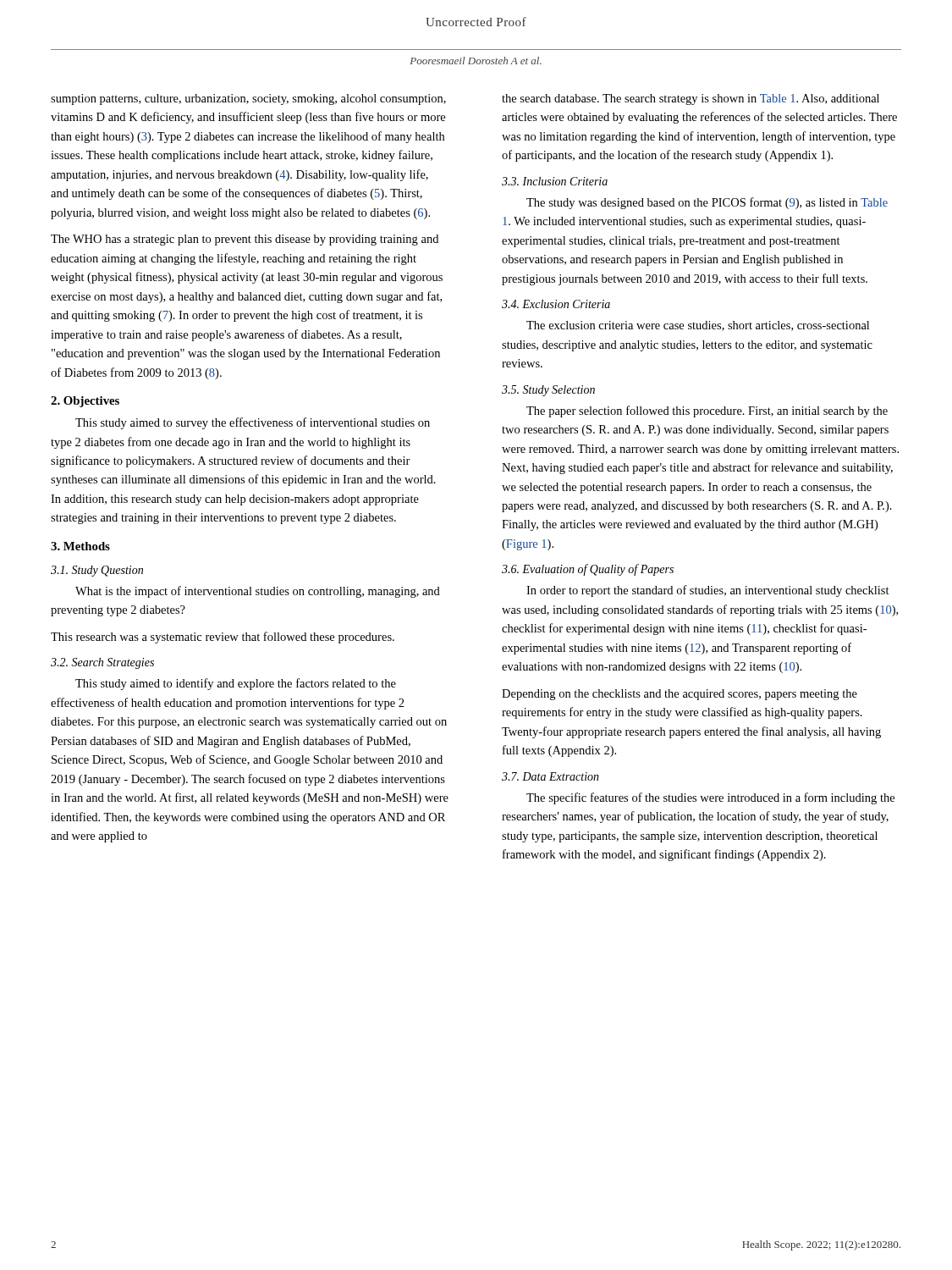Locate the section header containing "3. Methods"
Screen dimensions: 1270x952
(x=80, y=546)
